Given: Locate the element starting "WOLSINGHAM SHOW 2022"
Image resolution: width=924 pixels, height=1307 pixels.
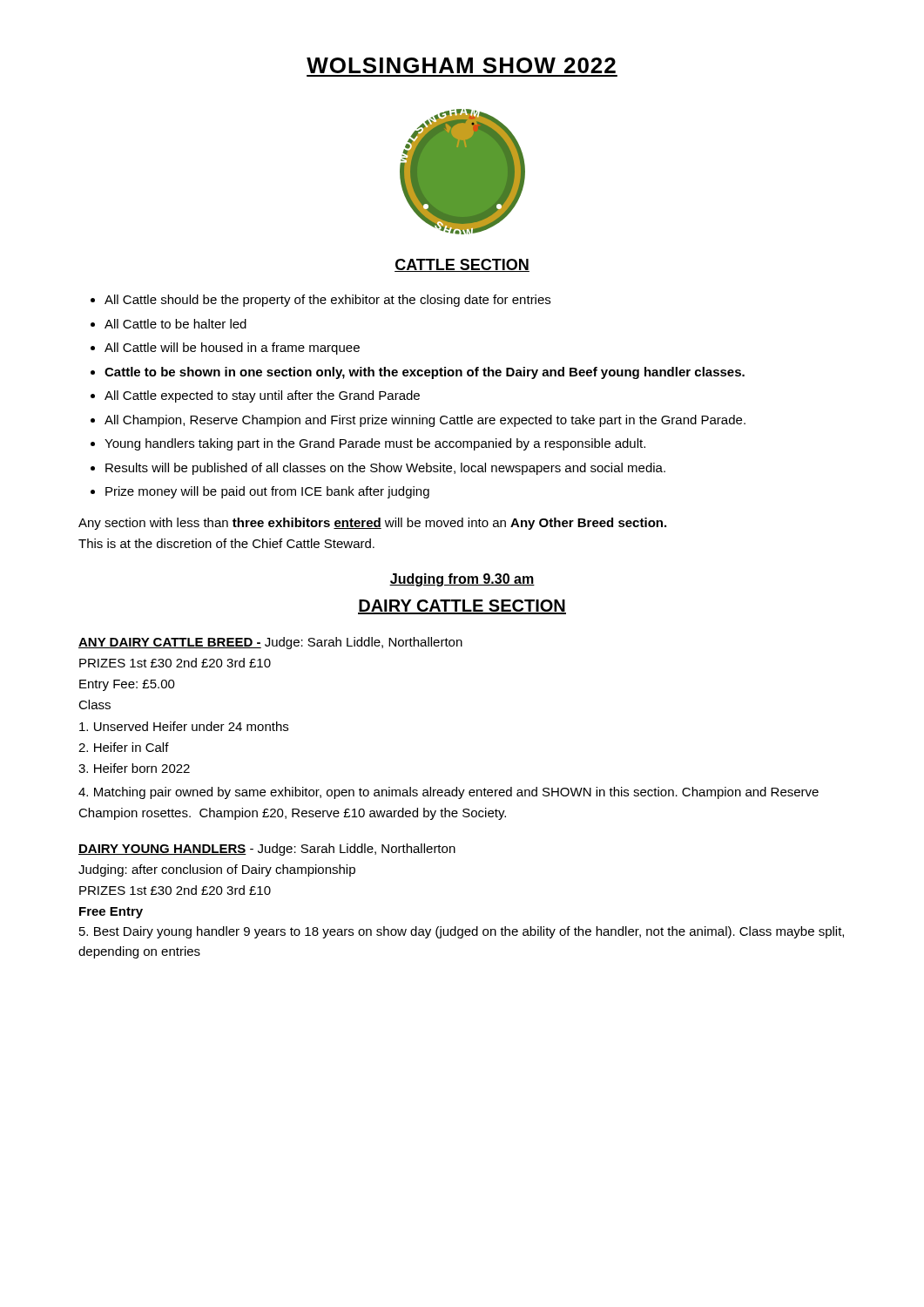Looking at the screenshot, I should [462, 65].
